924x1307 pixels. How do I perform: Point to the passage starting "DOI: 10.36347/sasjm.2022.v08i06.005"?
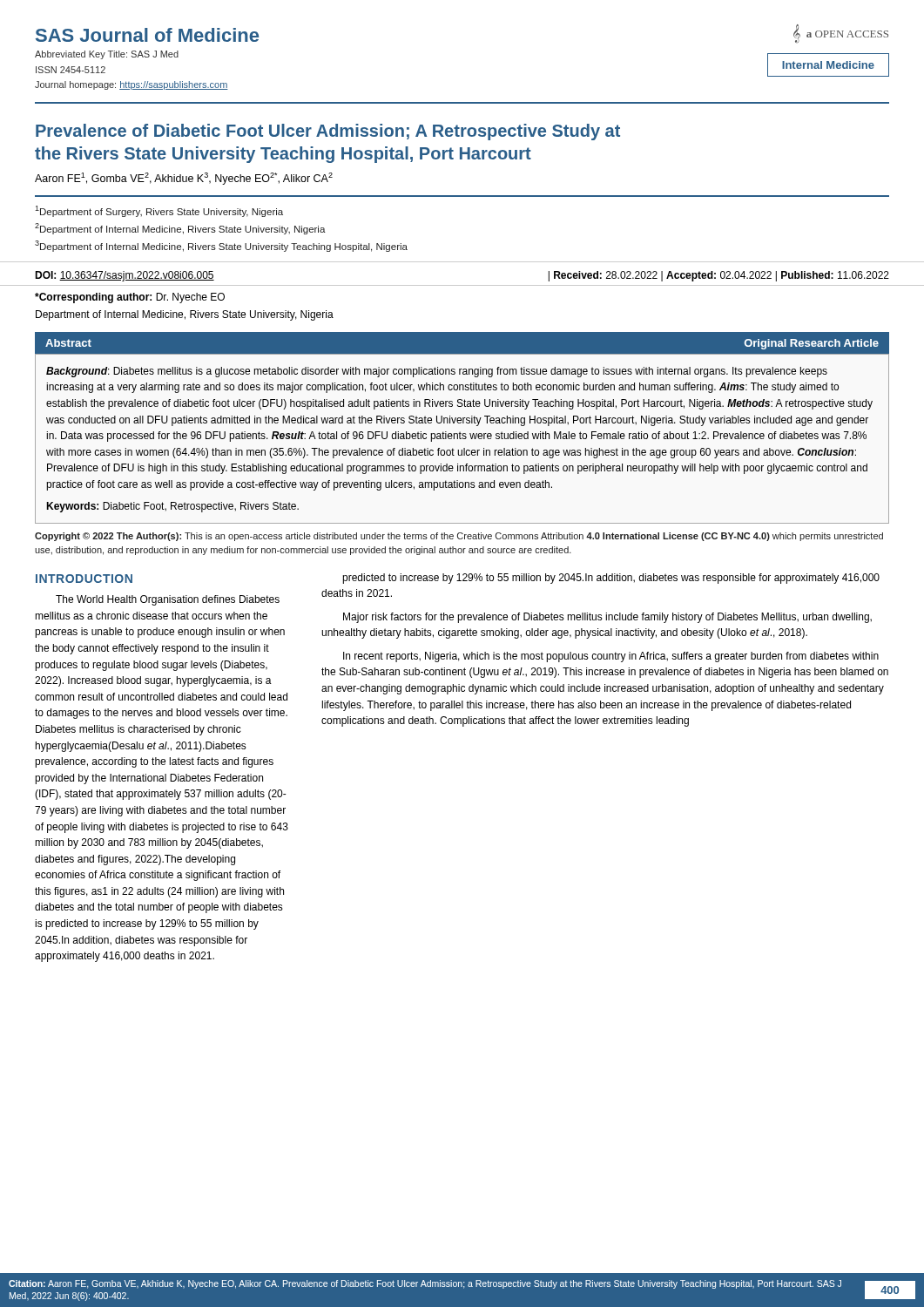tap(124, 276)
